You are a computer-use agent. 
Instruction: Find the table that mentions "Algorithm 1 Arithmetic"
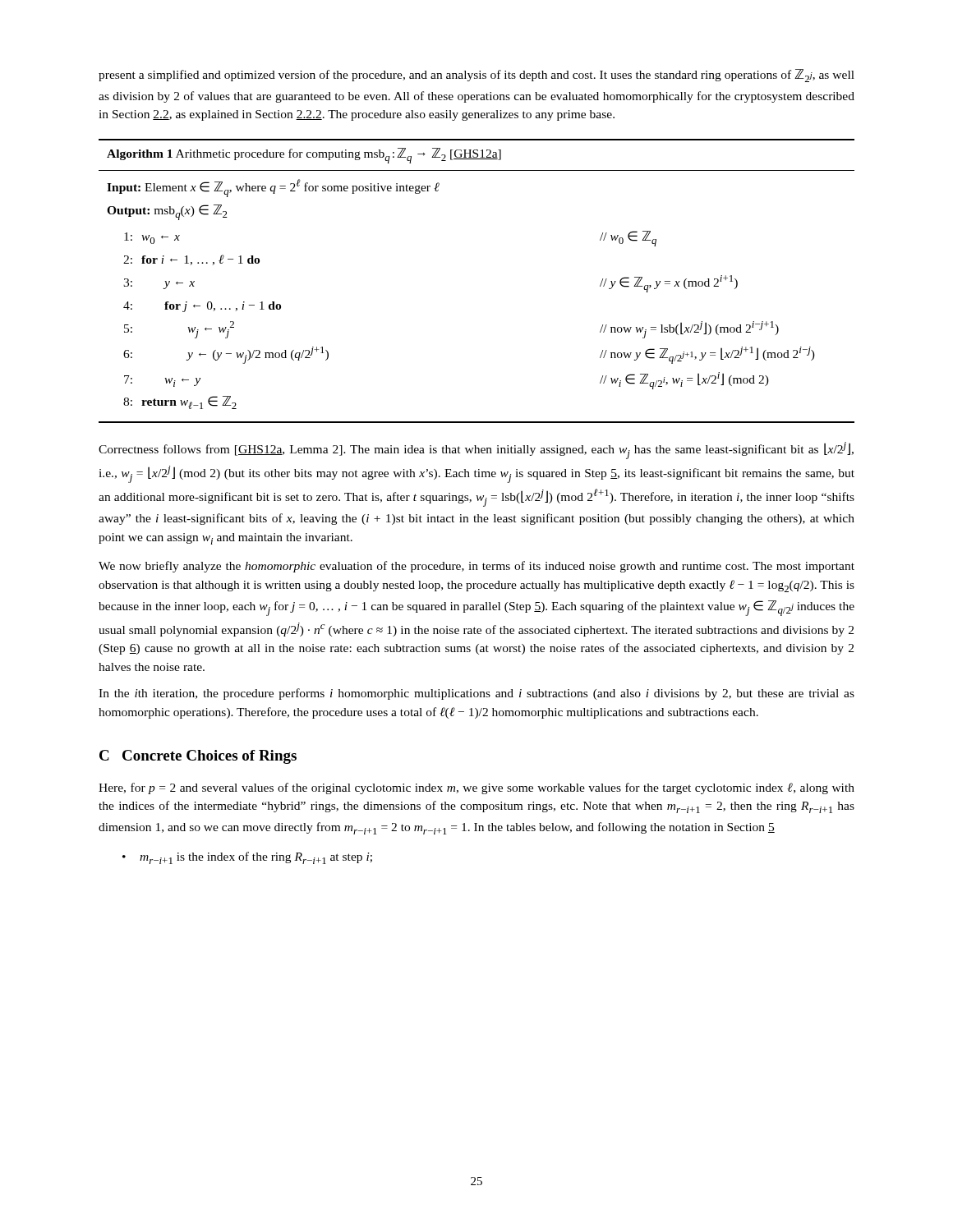[x=476, y=281]
